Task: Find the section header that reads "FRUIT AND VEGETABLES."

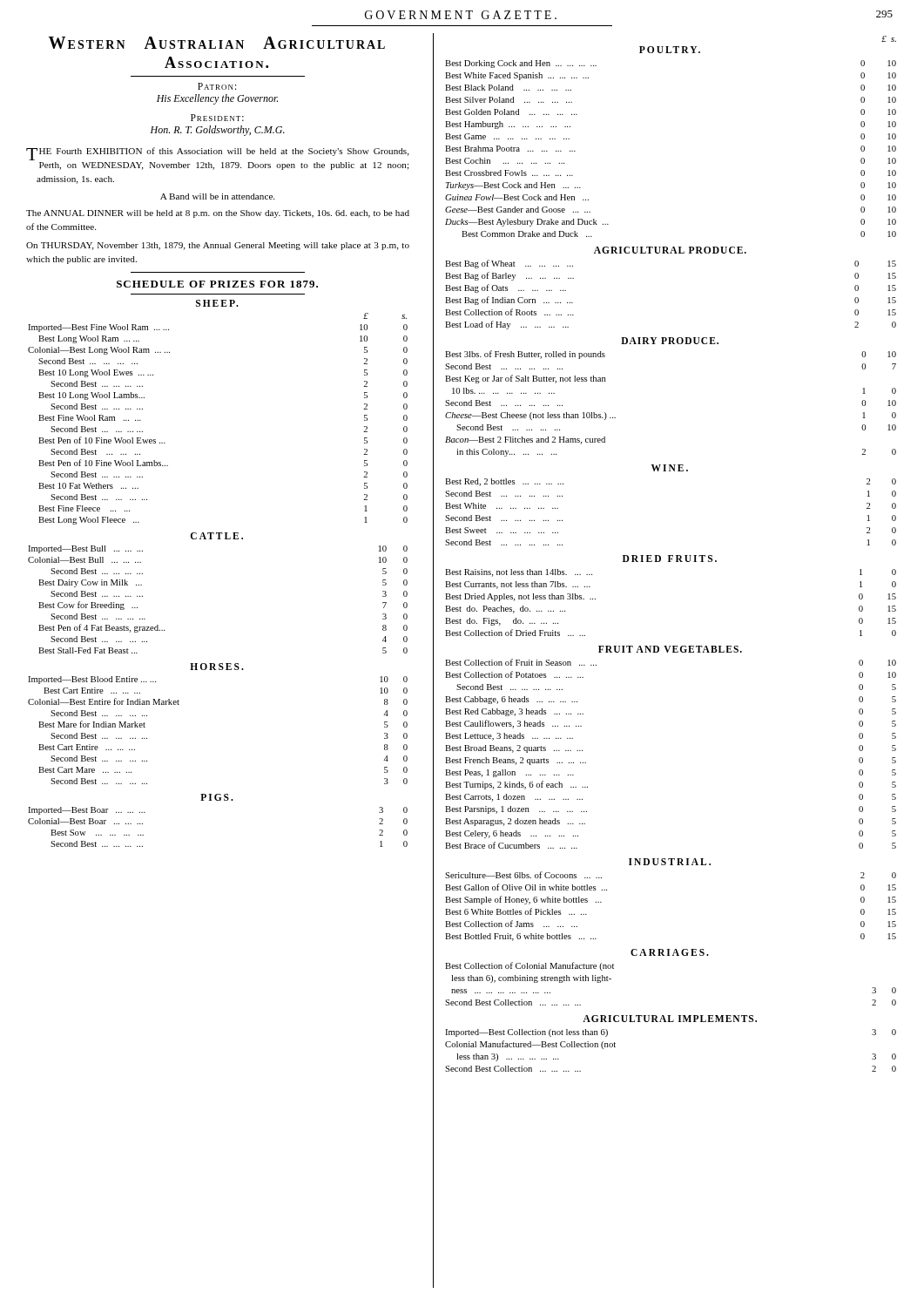Action: pyautogui.click(x=671, y=649)
